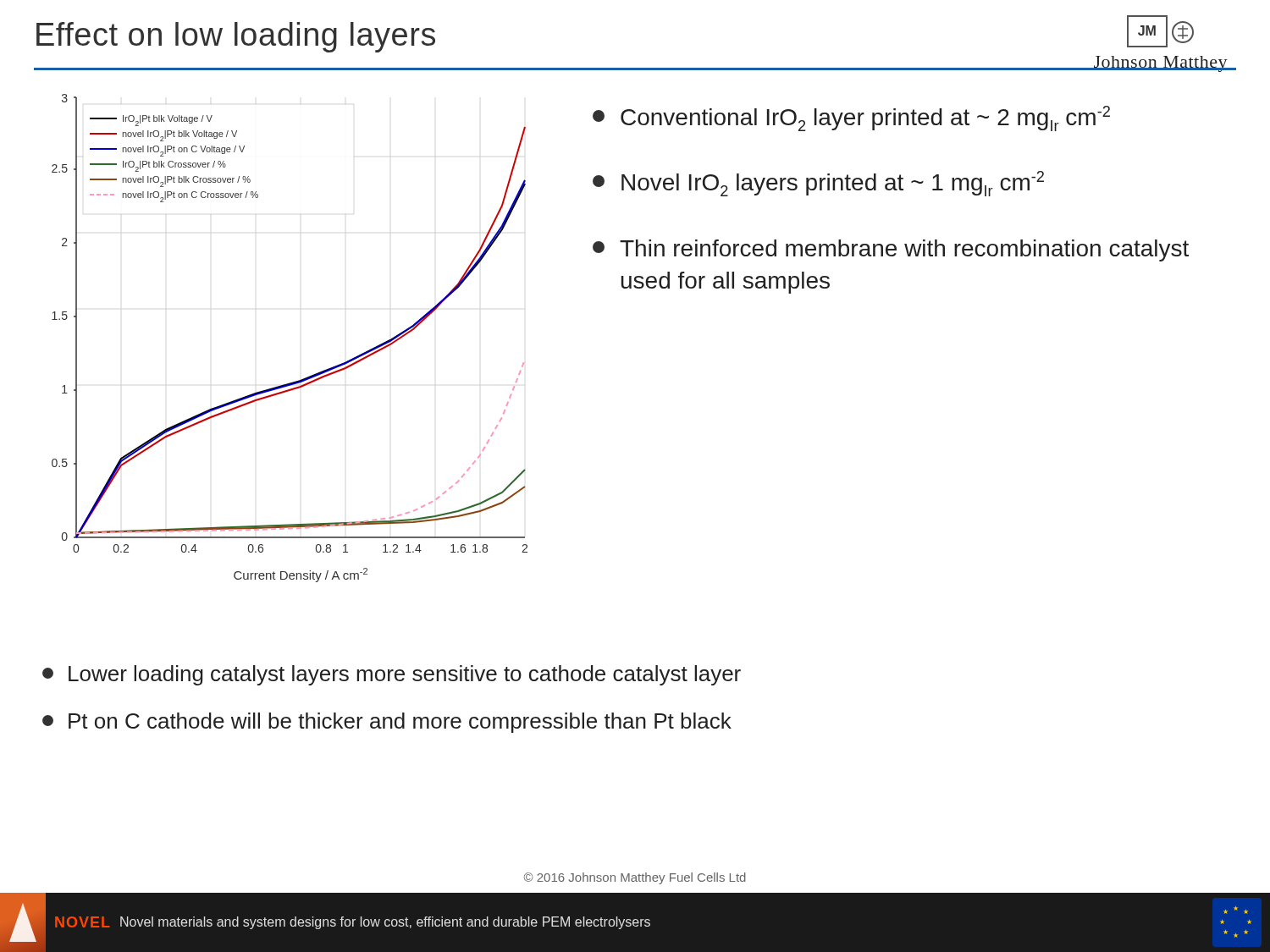Point to the text starting "Novel IrO2 layers"

[819, 185]
